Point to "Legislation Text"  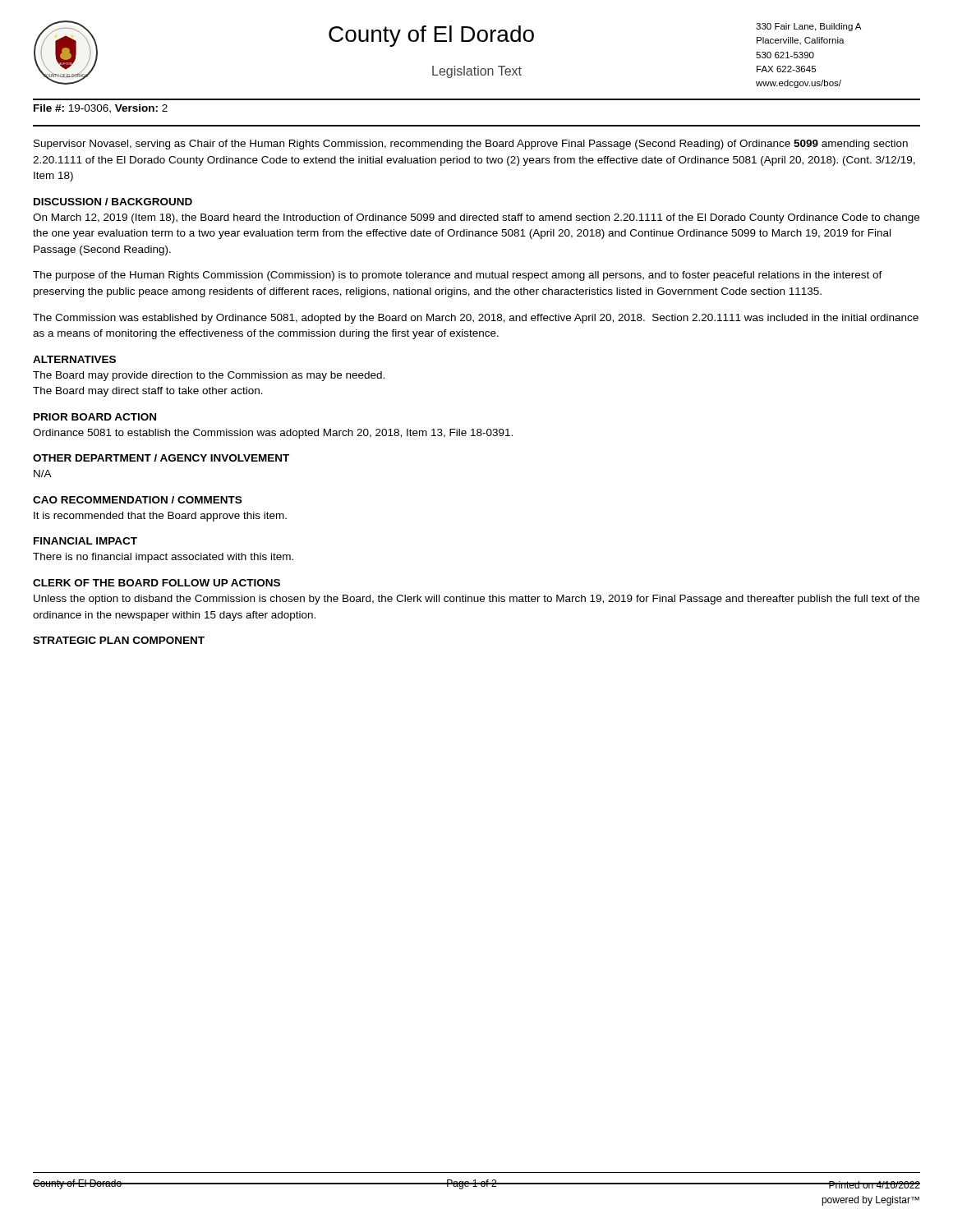point(476,71)
